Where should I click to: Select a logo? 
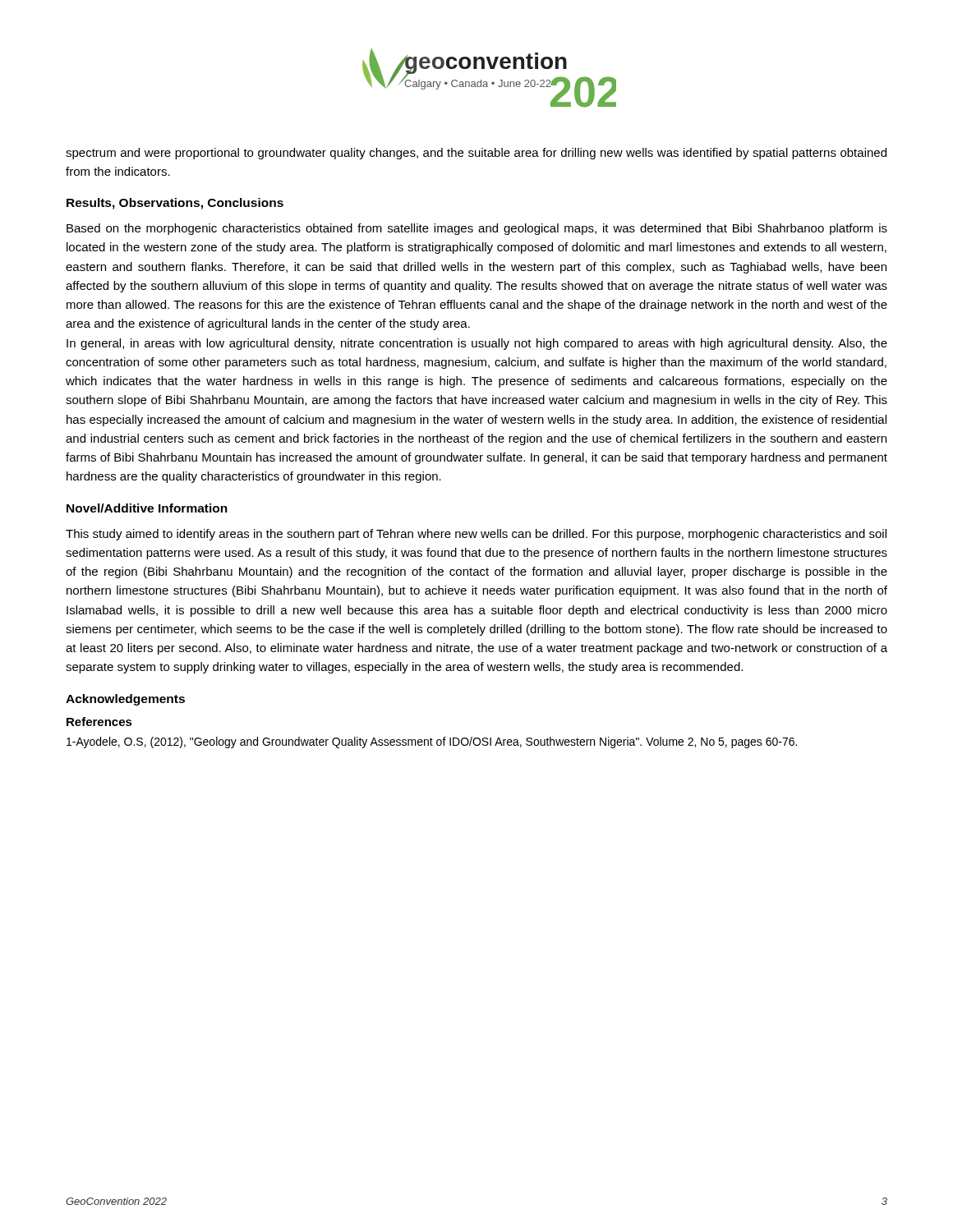476,74
